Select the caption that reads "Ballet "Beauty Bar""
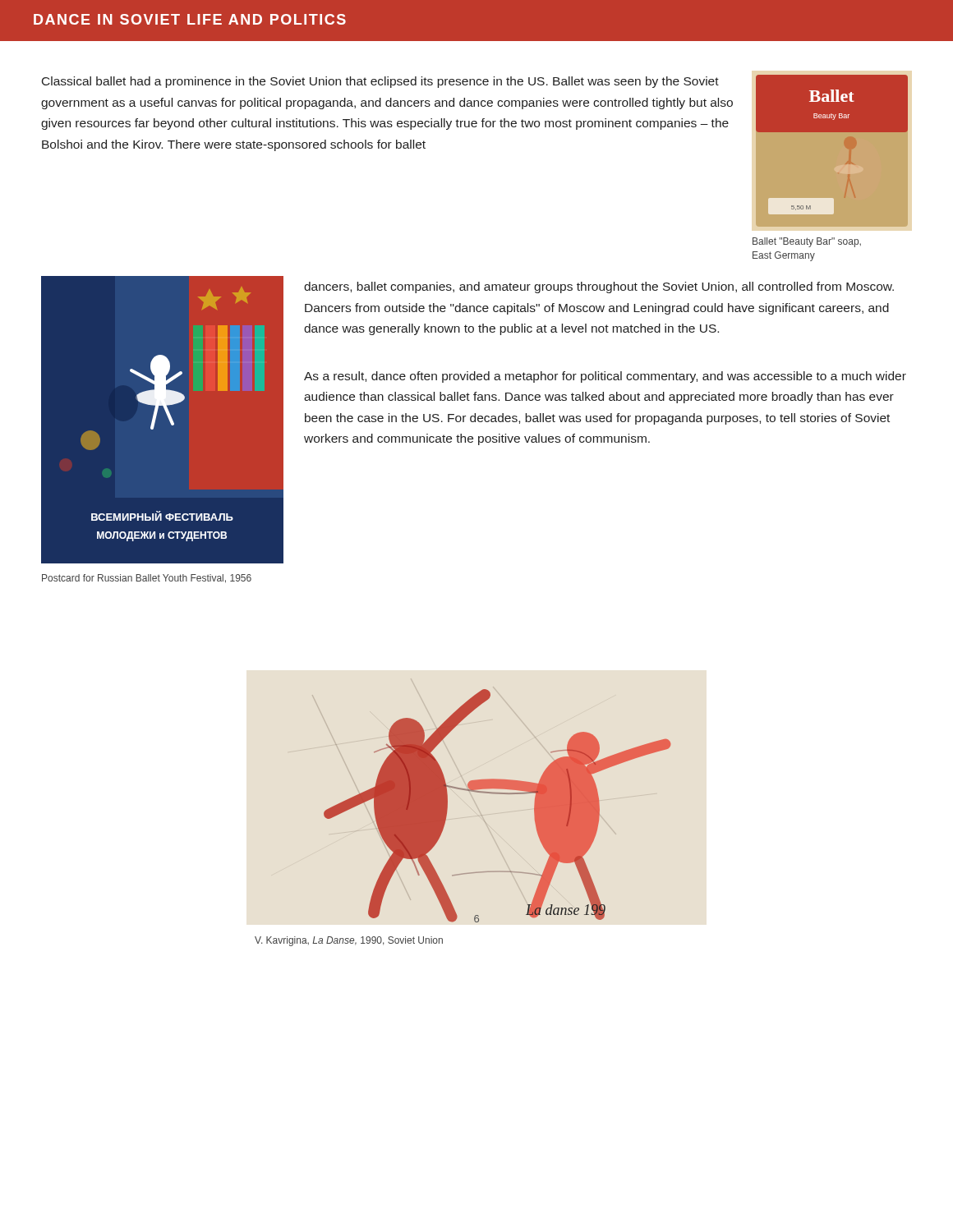 click(807, 248)
